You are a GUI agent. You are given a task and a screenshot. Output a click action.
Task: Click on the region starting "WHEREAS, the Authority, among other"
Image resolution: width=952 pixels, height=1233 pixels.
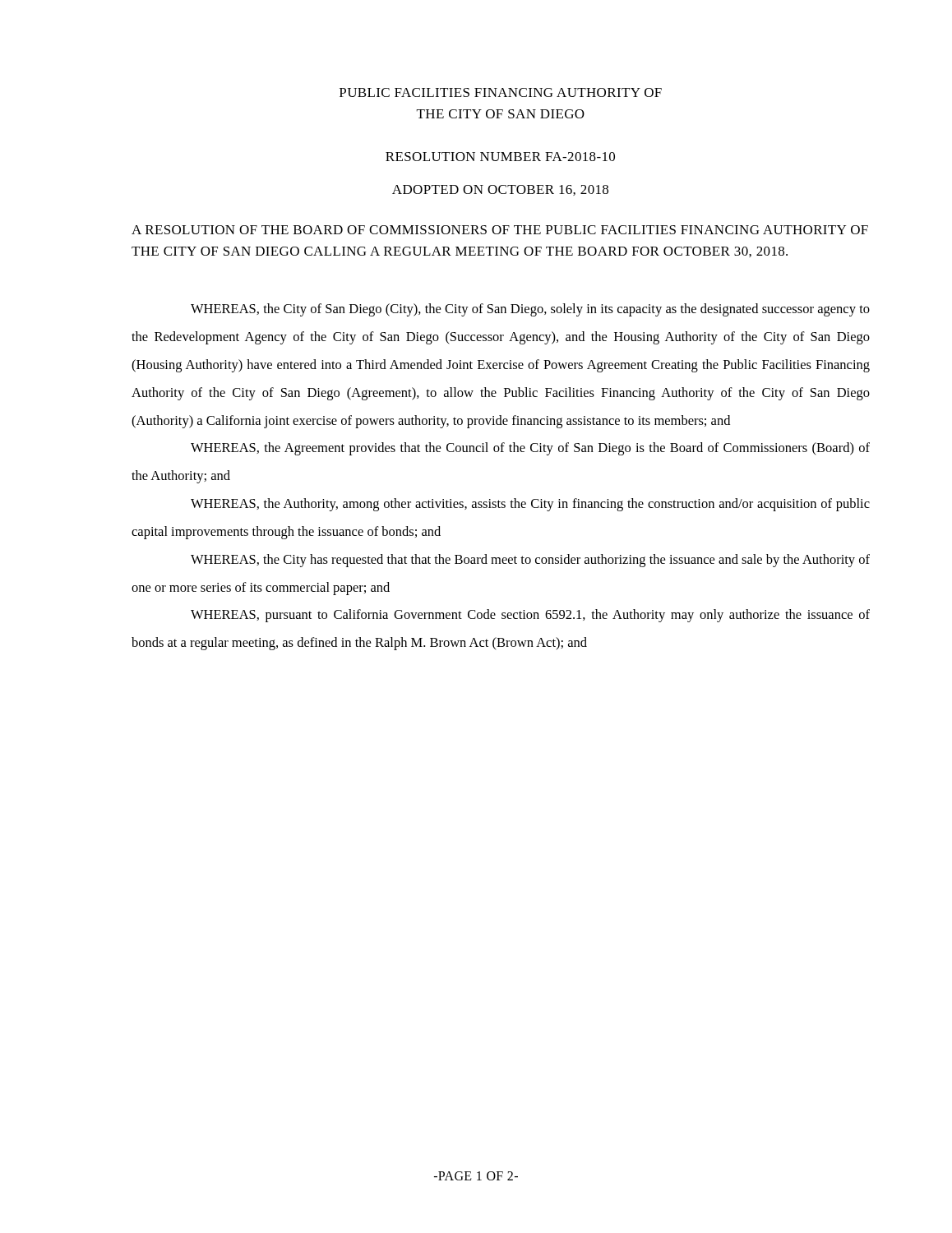point(501,517)
